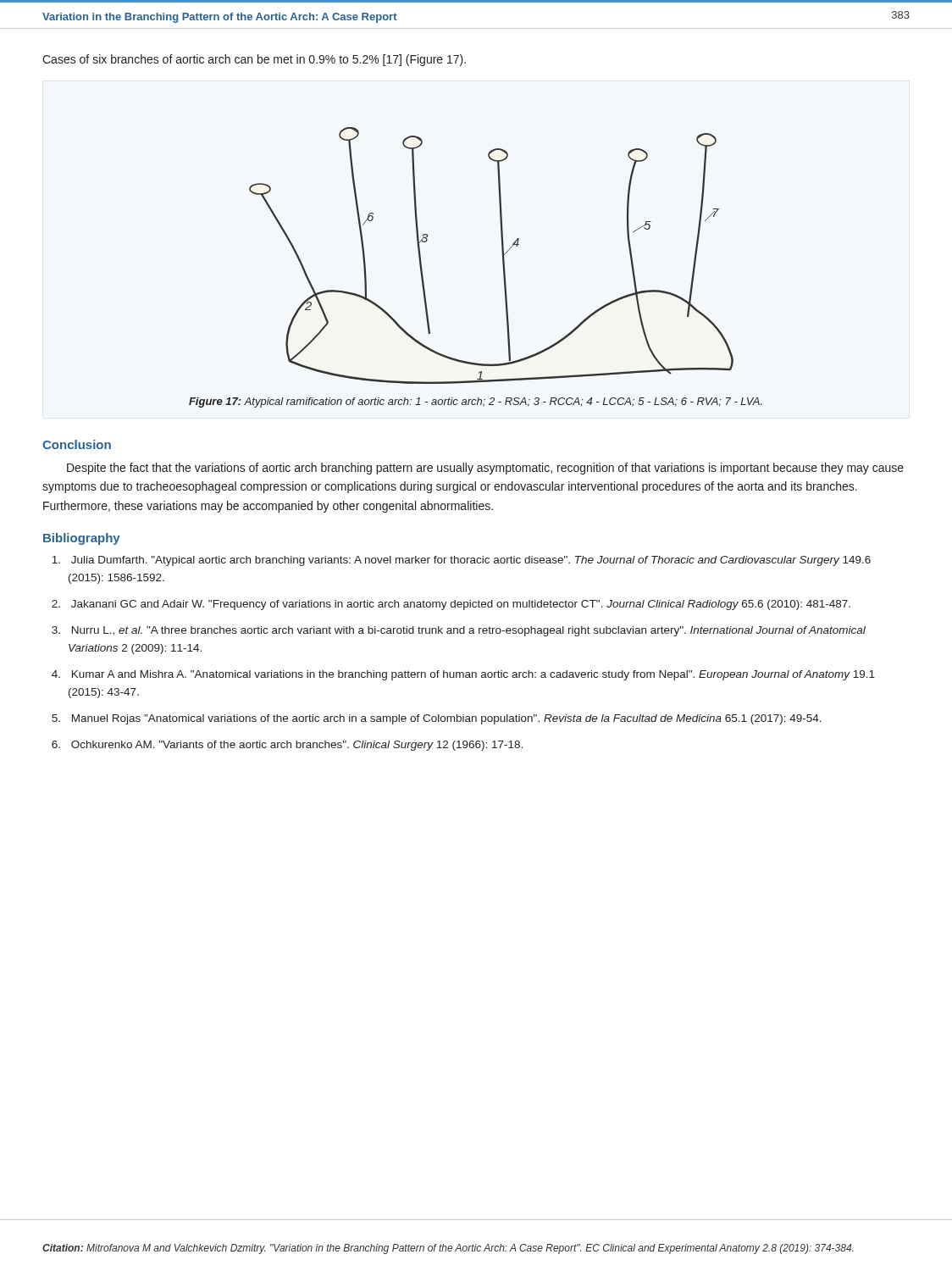This screenshot has height=1271, width=952.
Task: Point to the block beginning "Cases of six branches of aortic arch can"
Action: 255,59
